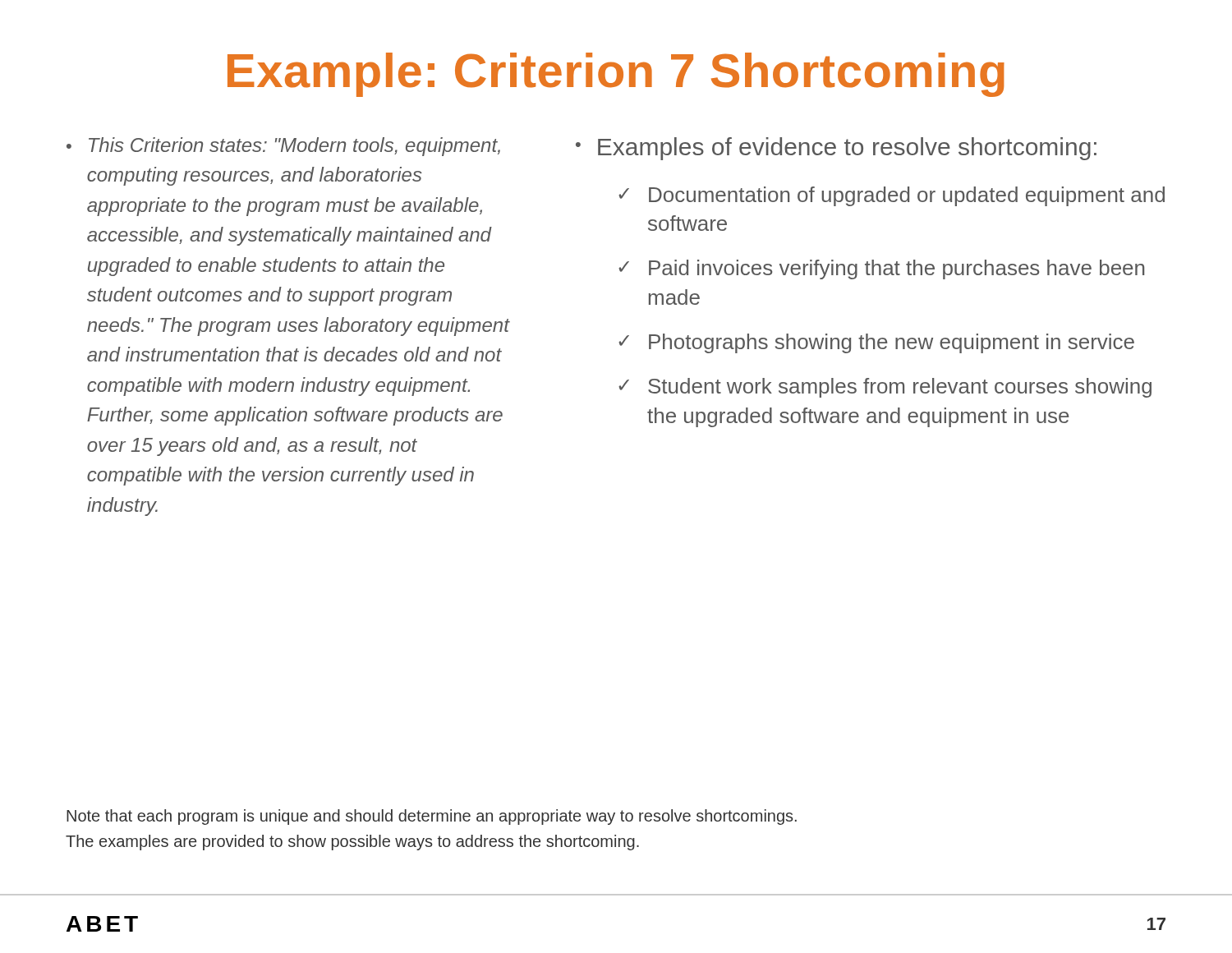Find the title that says "Example: Criterion 7 Shortcoming"
The width and height of the screenshot is (1232, 953).
(616, 70)
